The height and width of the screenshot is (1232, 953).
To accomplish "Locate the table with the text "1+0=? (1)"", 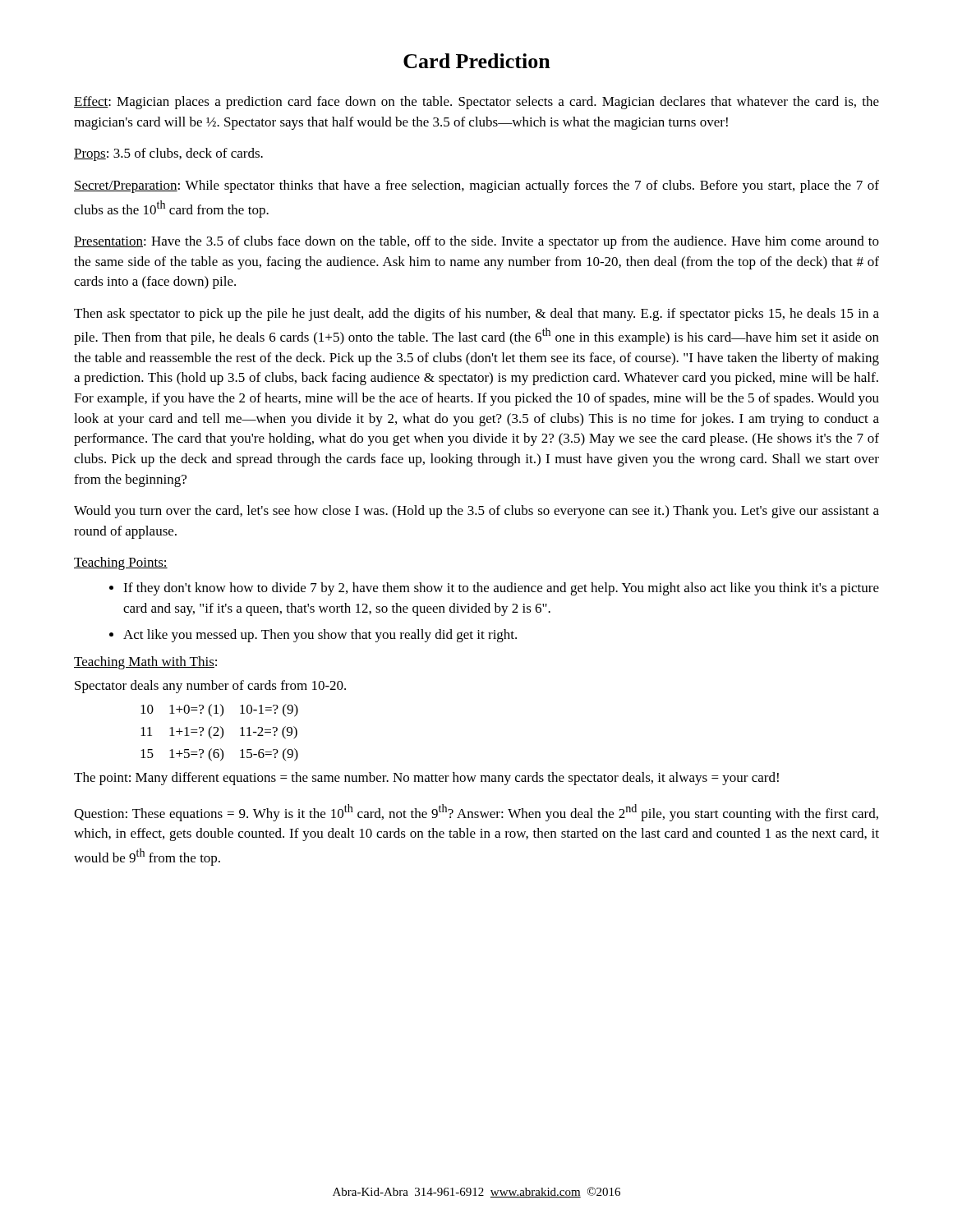I will coord(476,732).
